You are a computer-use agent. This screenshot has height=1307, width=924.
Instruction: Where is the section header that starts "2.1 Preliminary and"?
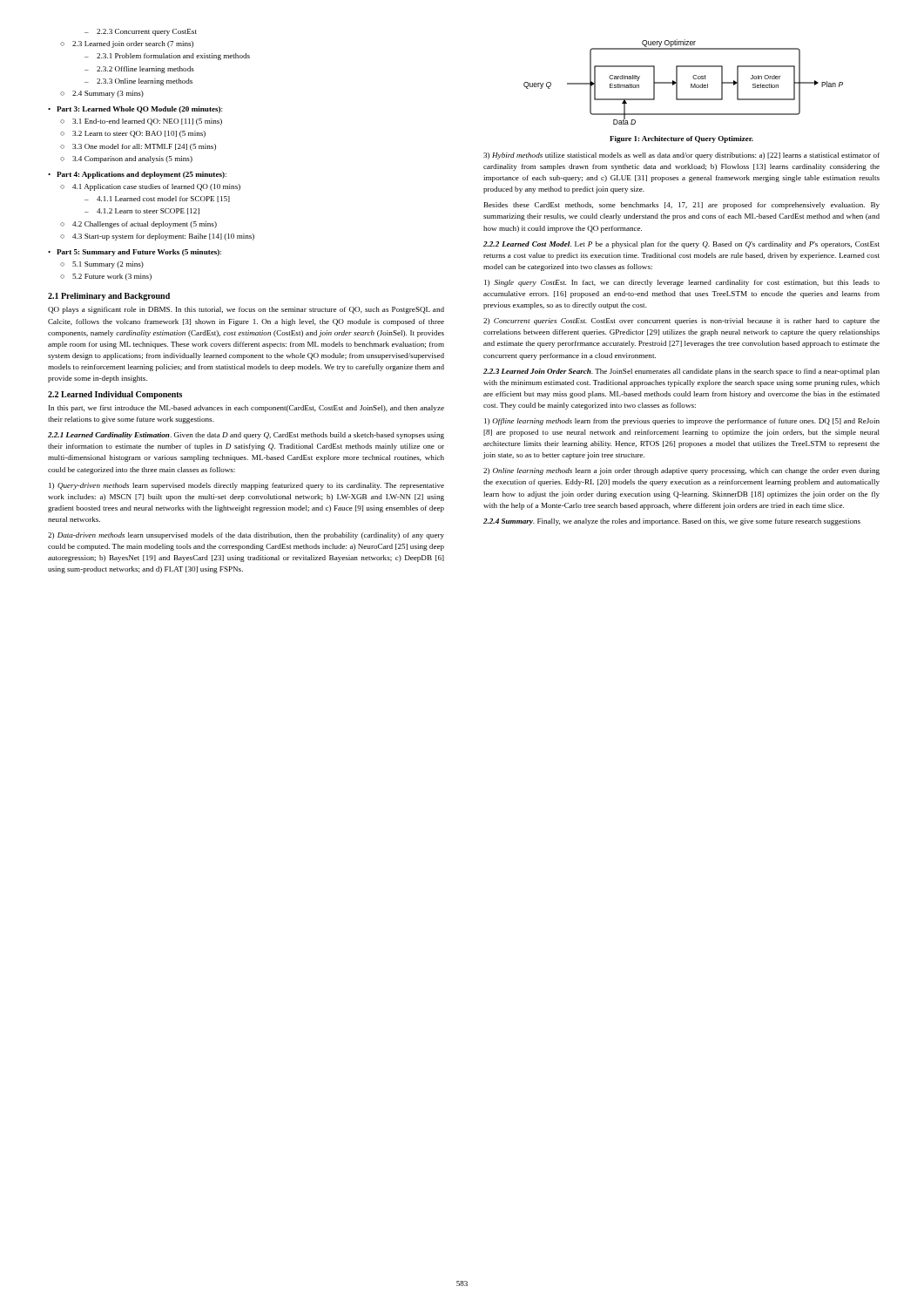[x=109, y=296]
